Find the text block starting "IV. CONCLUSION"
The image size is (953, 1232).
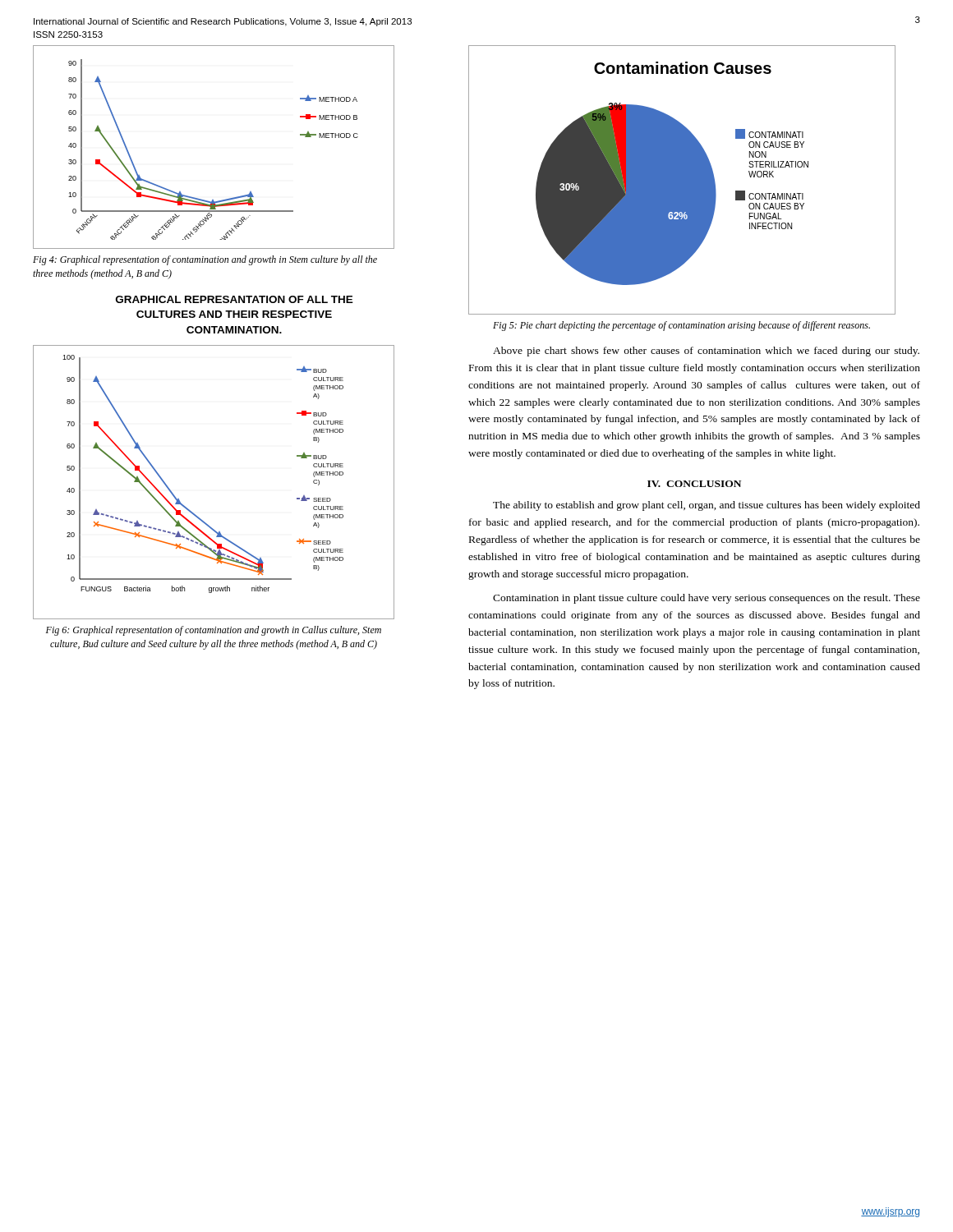pos(694,484)
